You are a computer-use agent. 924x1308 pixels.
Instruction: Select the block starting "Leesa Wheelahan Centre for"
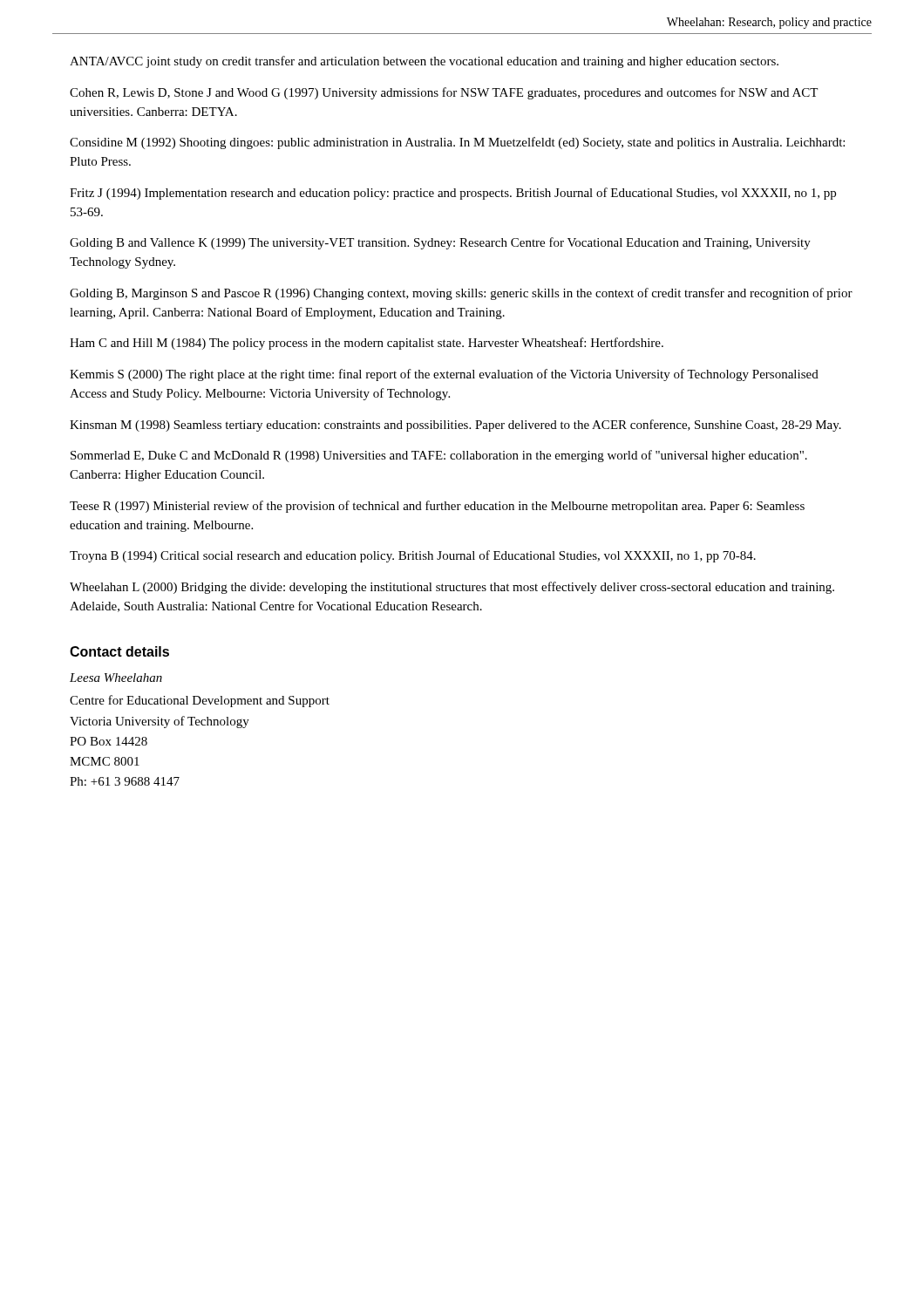point(116,678)
